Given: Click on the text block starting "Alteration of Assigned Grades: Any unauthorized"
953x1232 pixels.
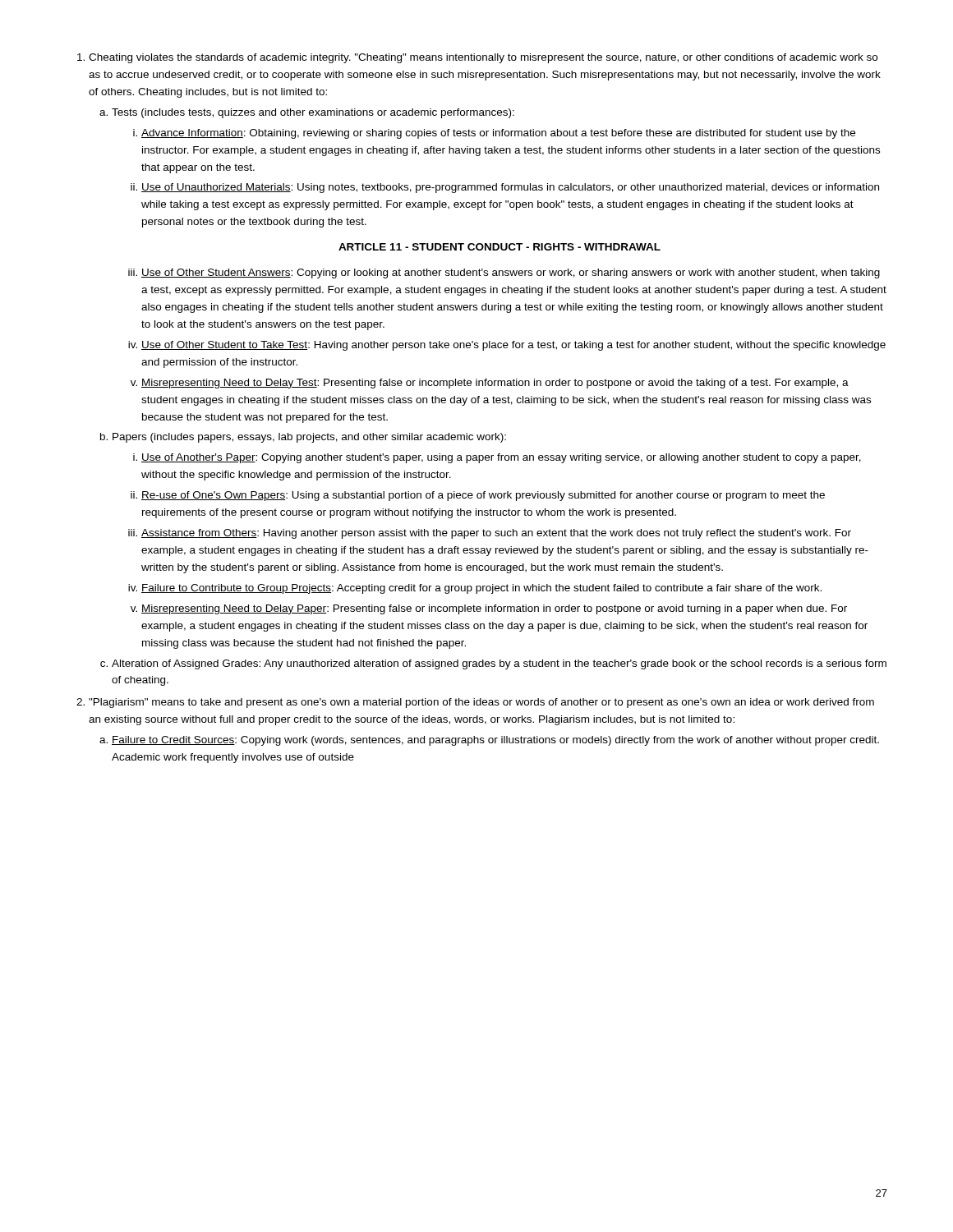Looking at the screenshot, I should point(499,671).
